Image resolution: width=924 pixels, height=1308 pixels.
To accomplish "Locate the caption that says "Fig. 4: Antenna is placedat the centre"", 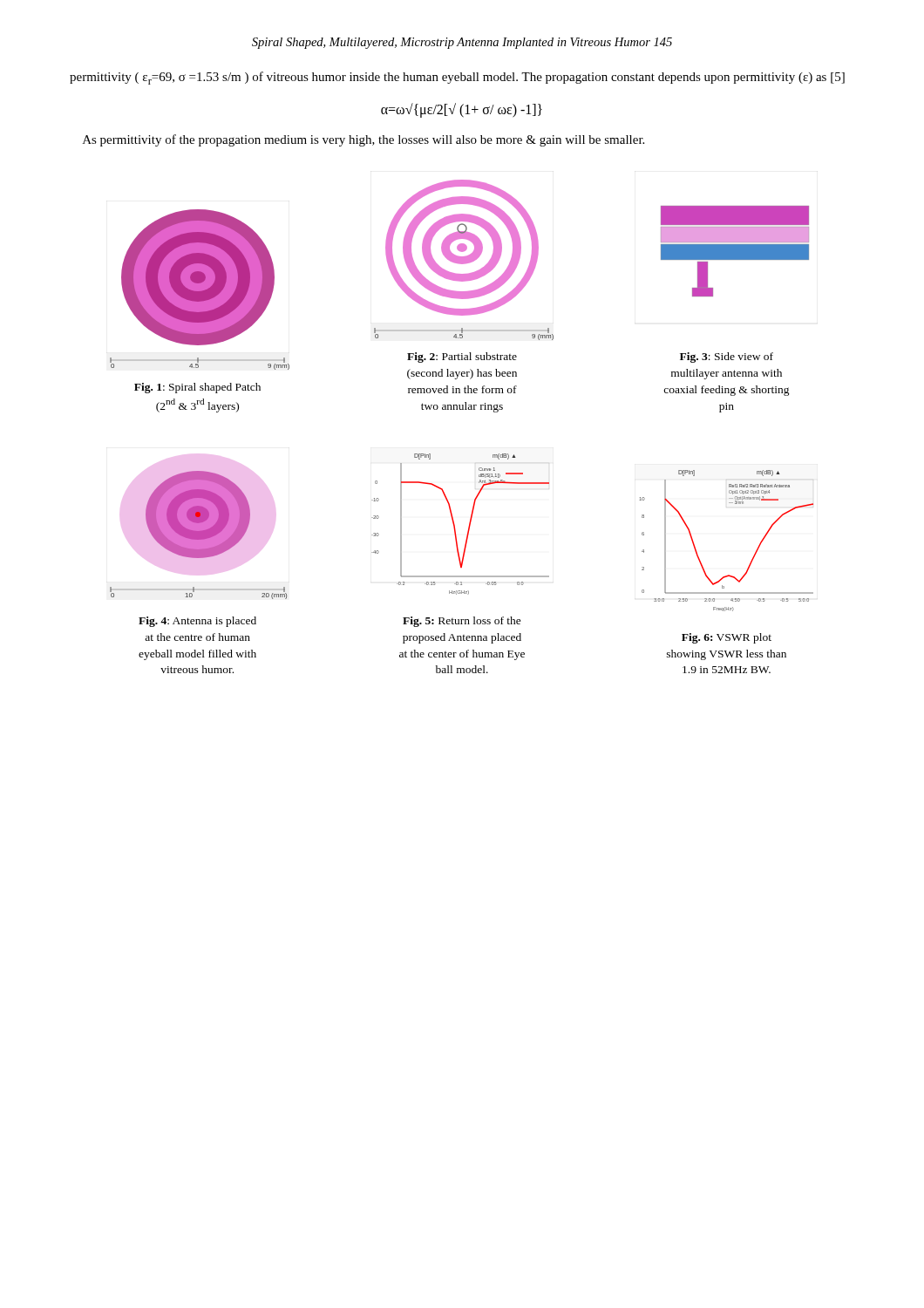I will coord(198,645).
